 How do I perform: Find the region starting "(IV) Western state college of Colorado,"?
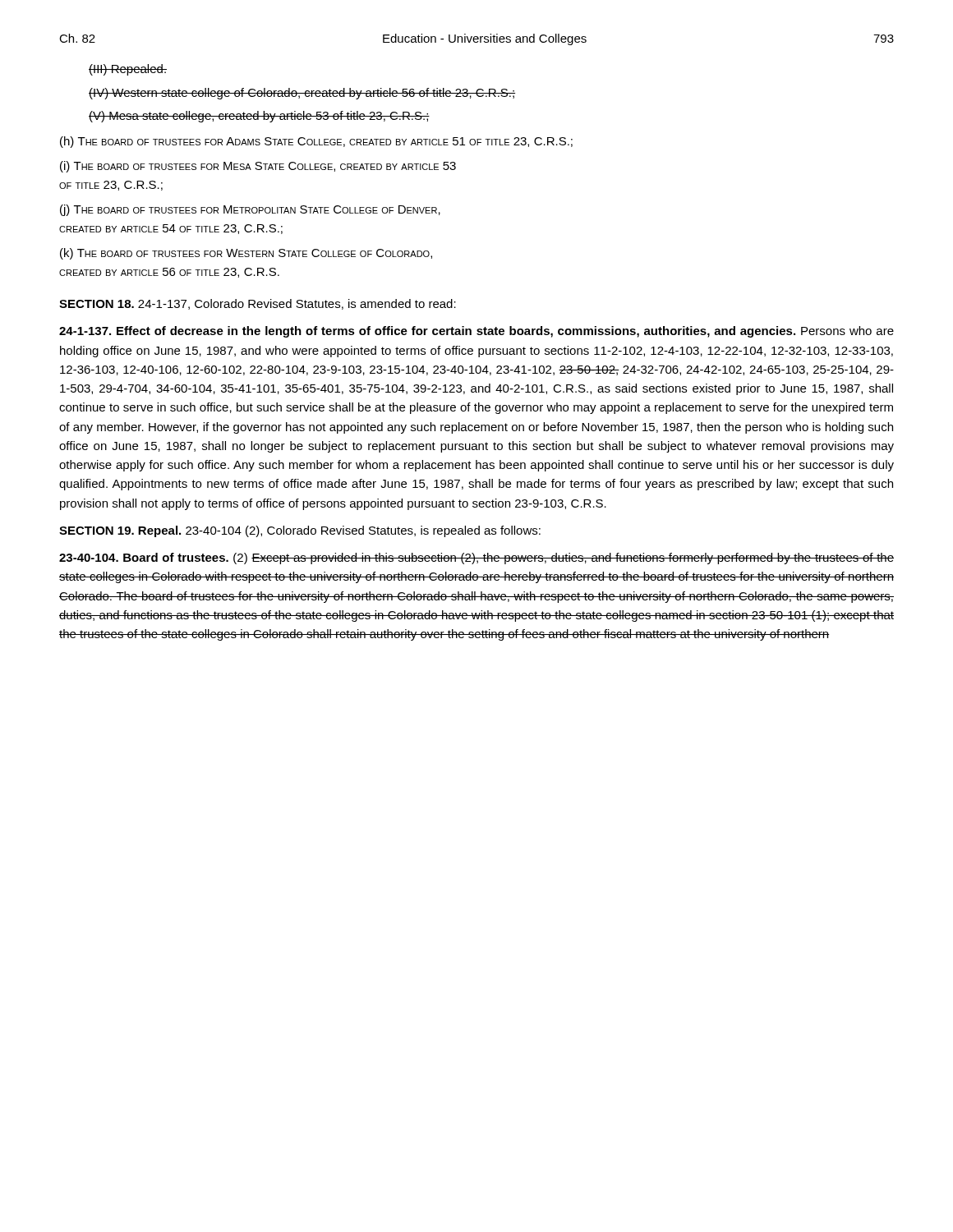click(302, 92)
